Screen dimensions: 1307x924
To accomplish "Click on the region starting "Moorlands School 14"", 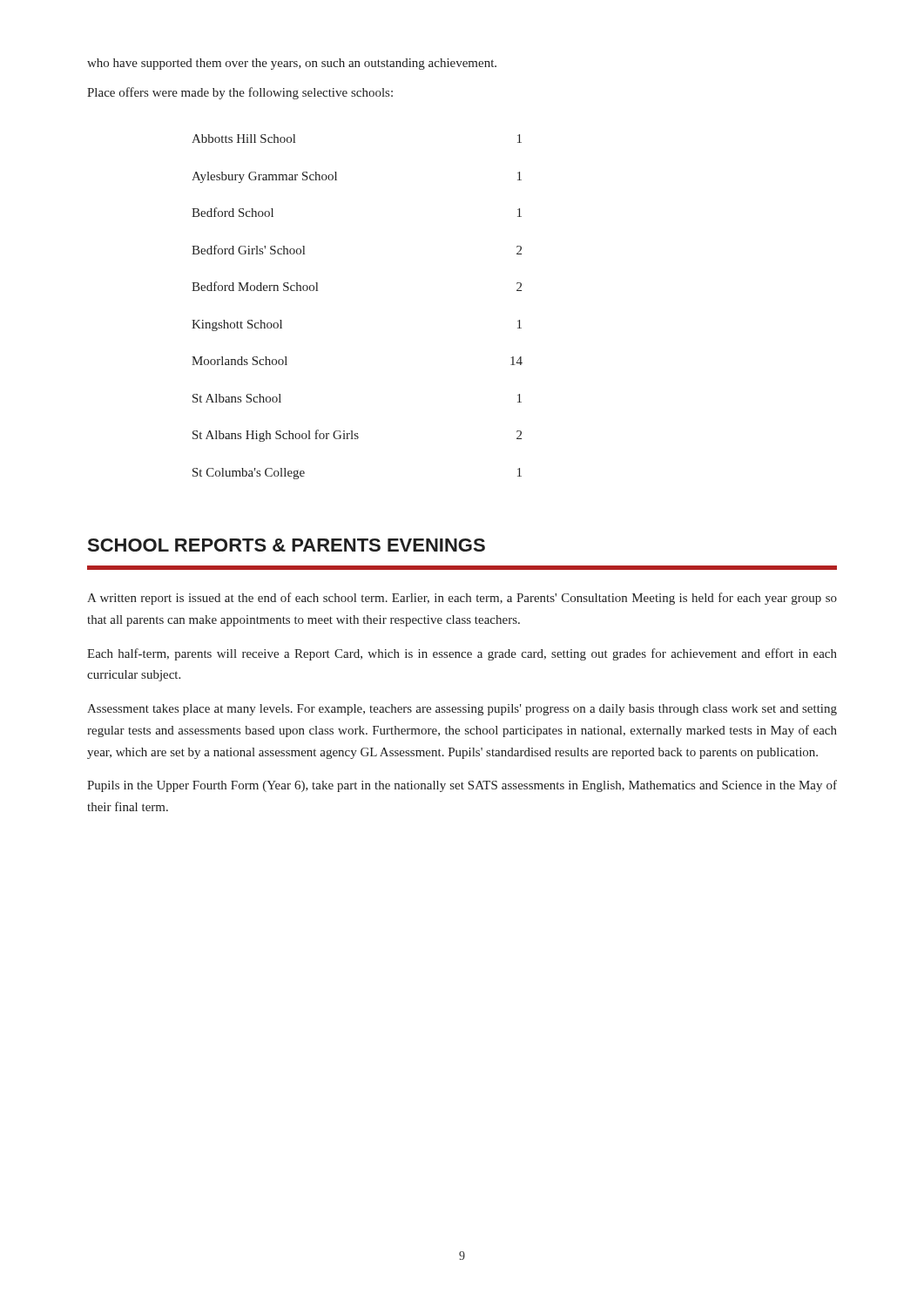I will (x=240, y=359).
